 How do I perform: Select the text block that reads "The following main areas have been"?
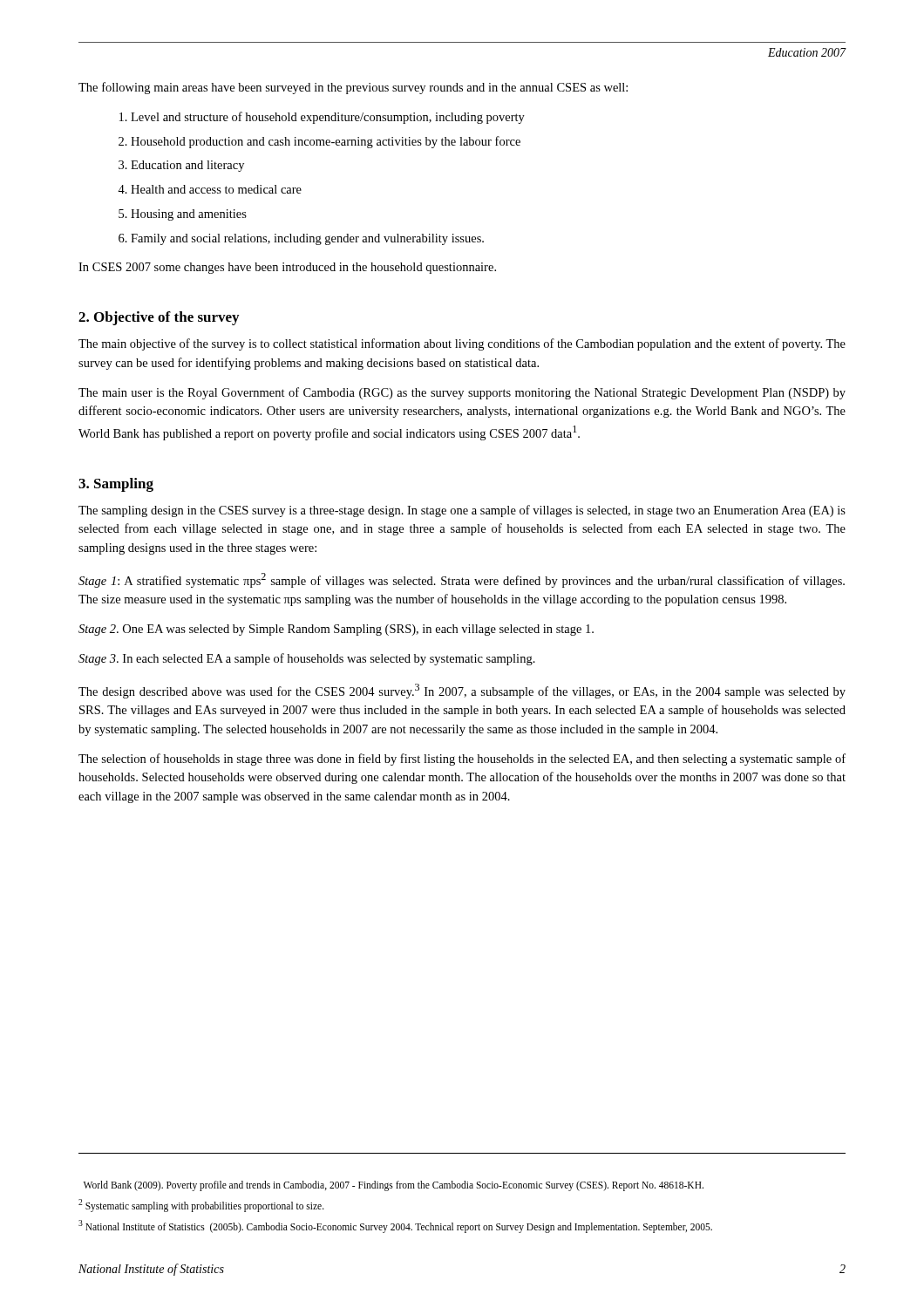tap(462, 88)
